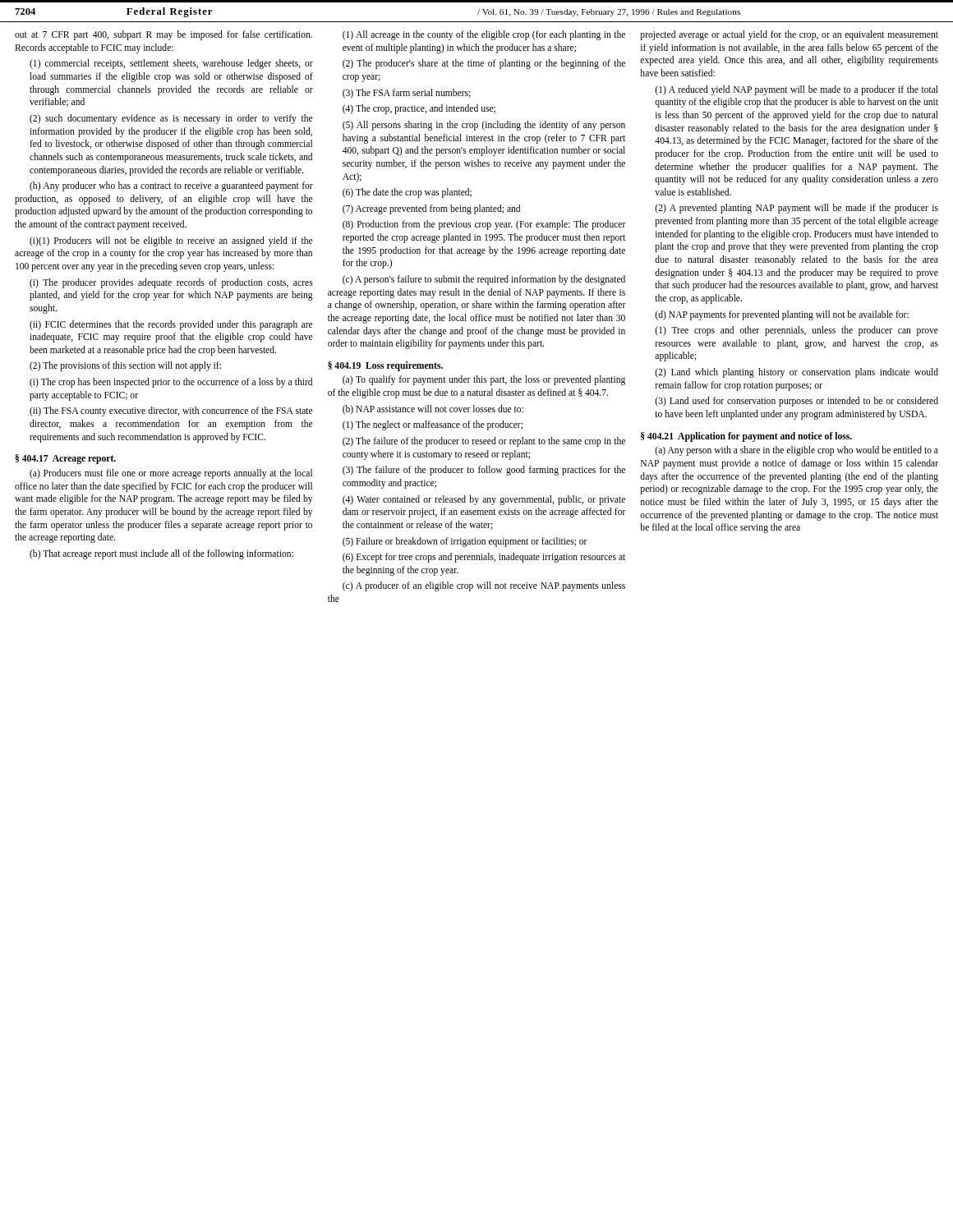Select the text block with the text "(a) Producers must file"
This screenshot has width=953, height=1232.
click(x=164, y=514)
